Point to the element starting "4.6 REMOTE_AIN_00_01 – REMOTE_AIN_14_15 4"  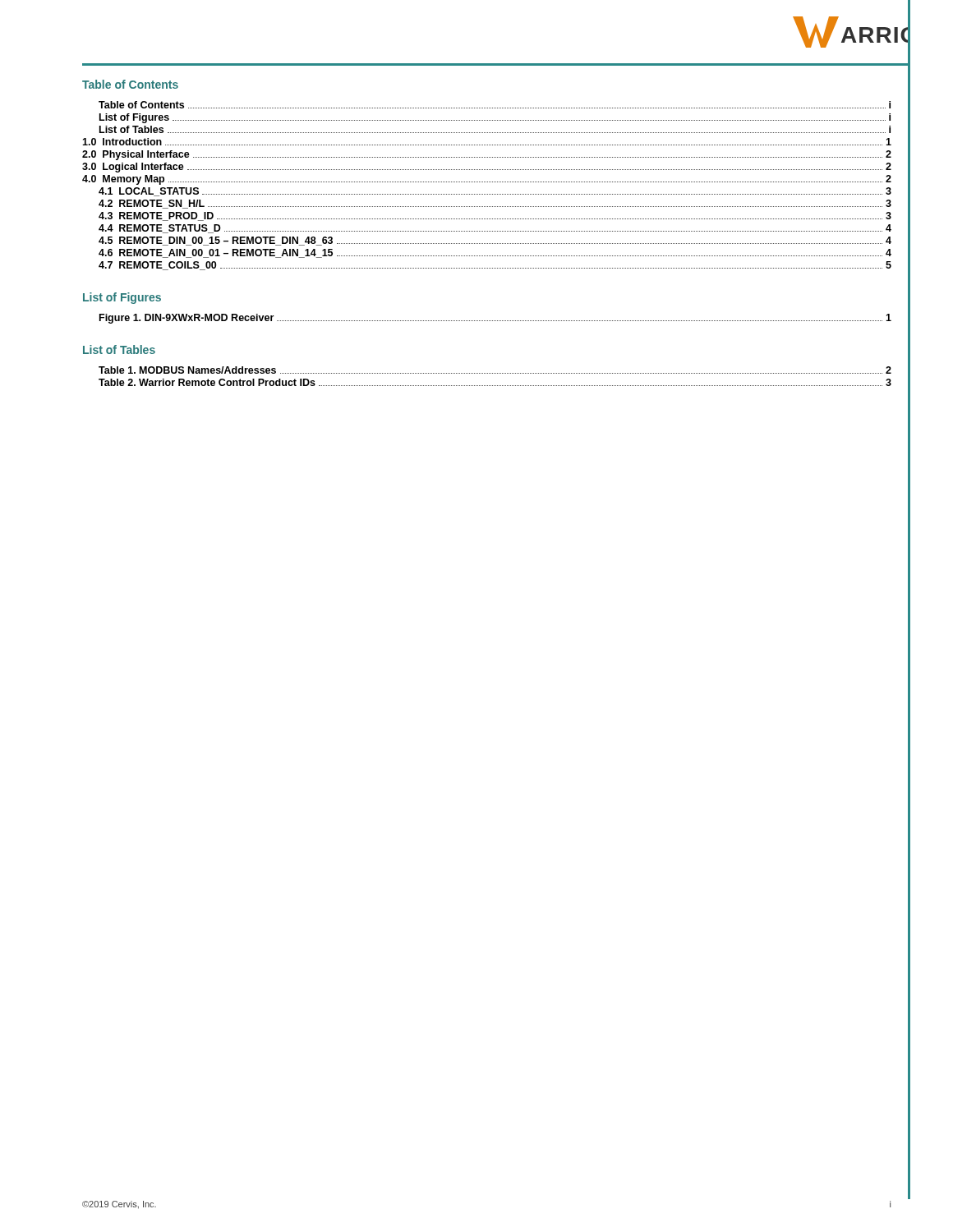[x=487, y=253]
